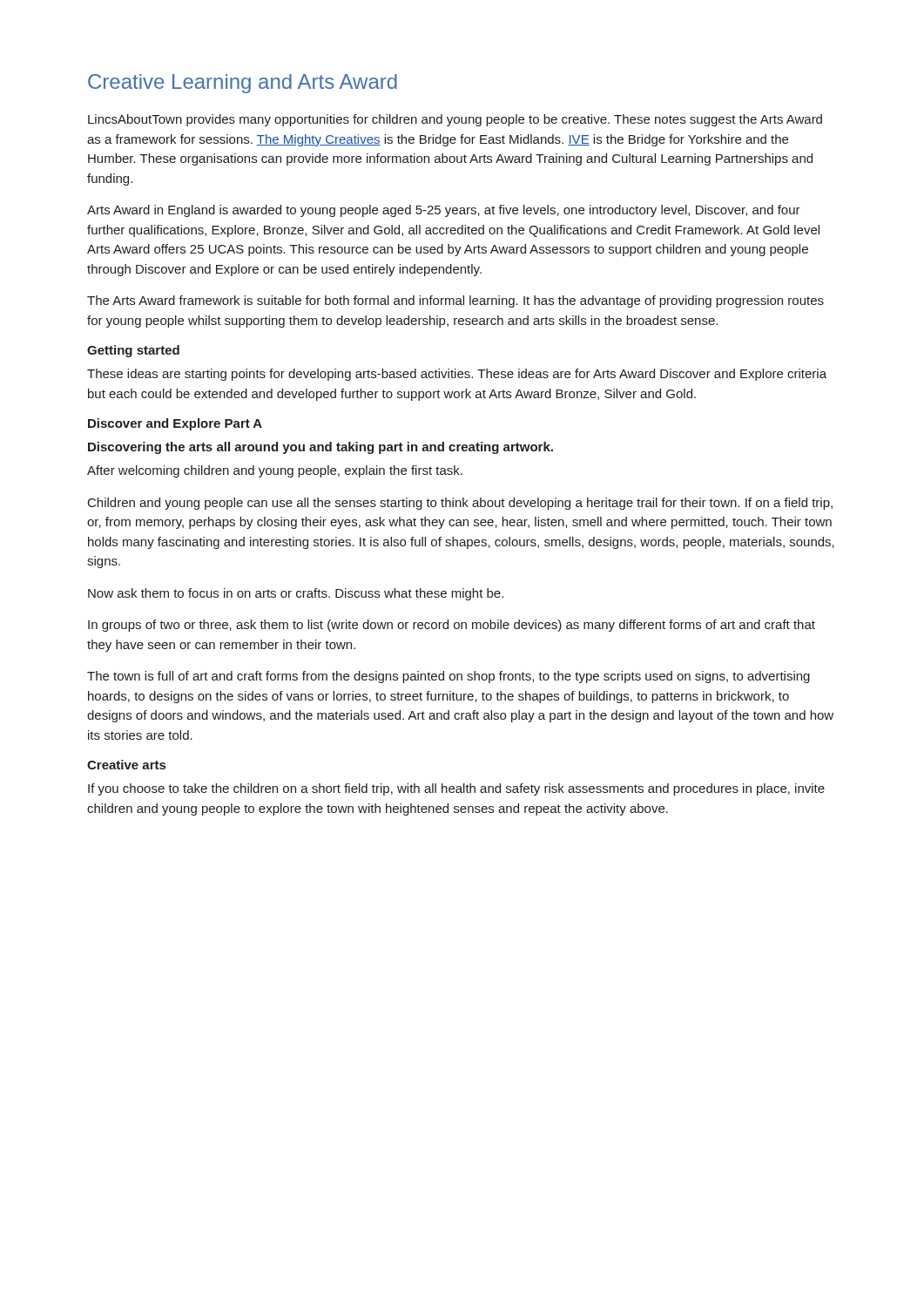Screen dimensions: 1307x924
Task: Locate the section header that opens with "Discovering the arts all around you and taking"
Action: pyautogui.click(x=320, y=447)
